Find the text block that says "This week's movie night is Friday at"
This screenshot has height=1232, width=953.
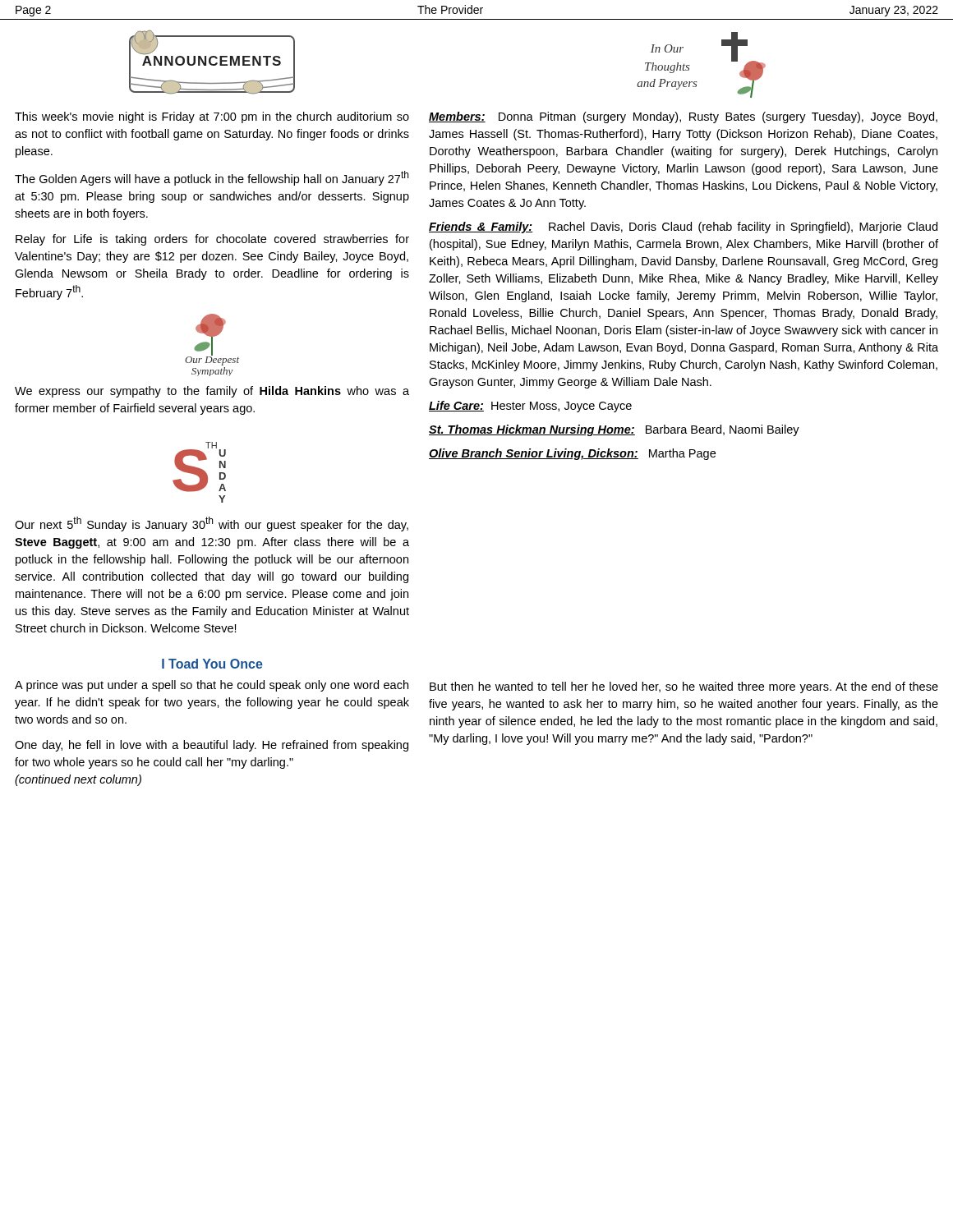coord(212,134)
